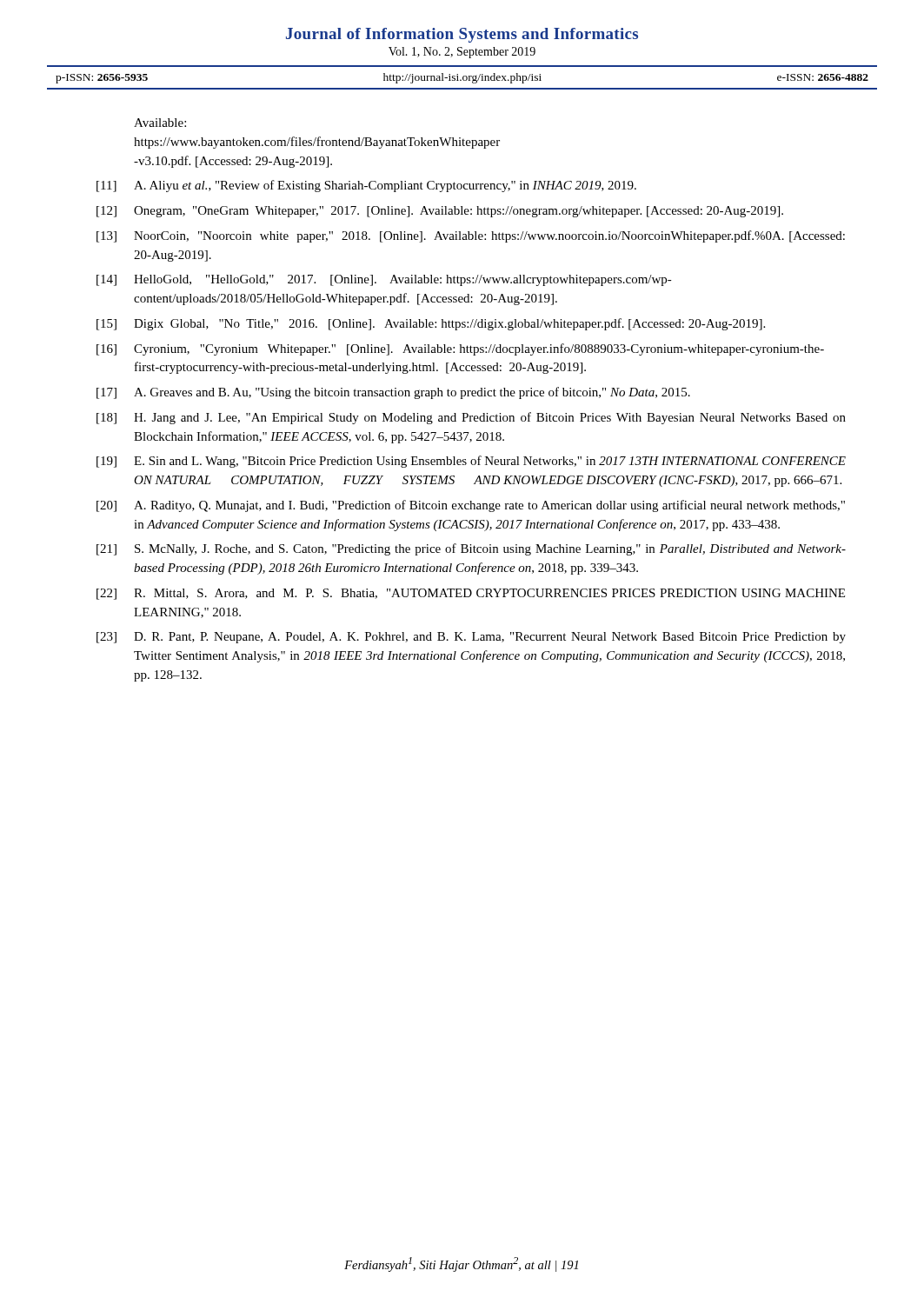Screen dimensions: 1304x924
Task: Where is the passage that starts "[11] A. Aliyu et al., "Review of"?
Action: (x=471, y=186)
